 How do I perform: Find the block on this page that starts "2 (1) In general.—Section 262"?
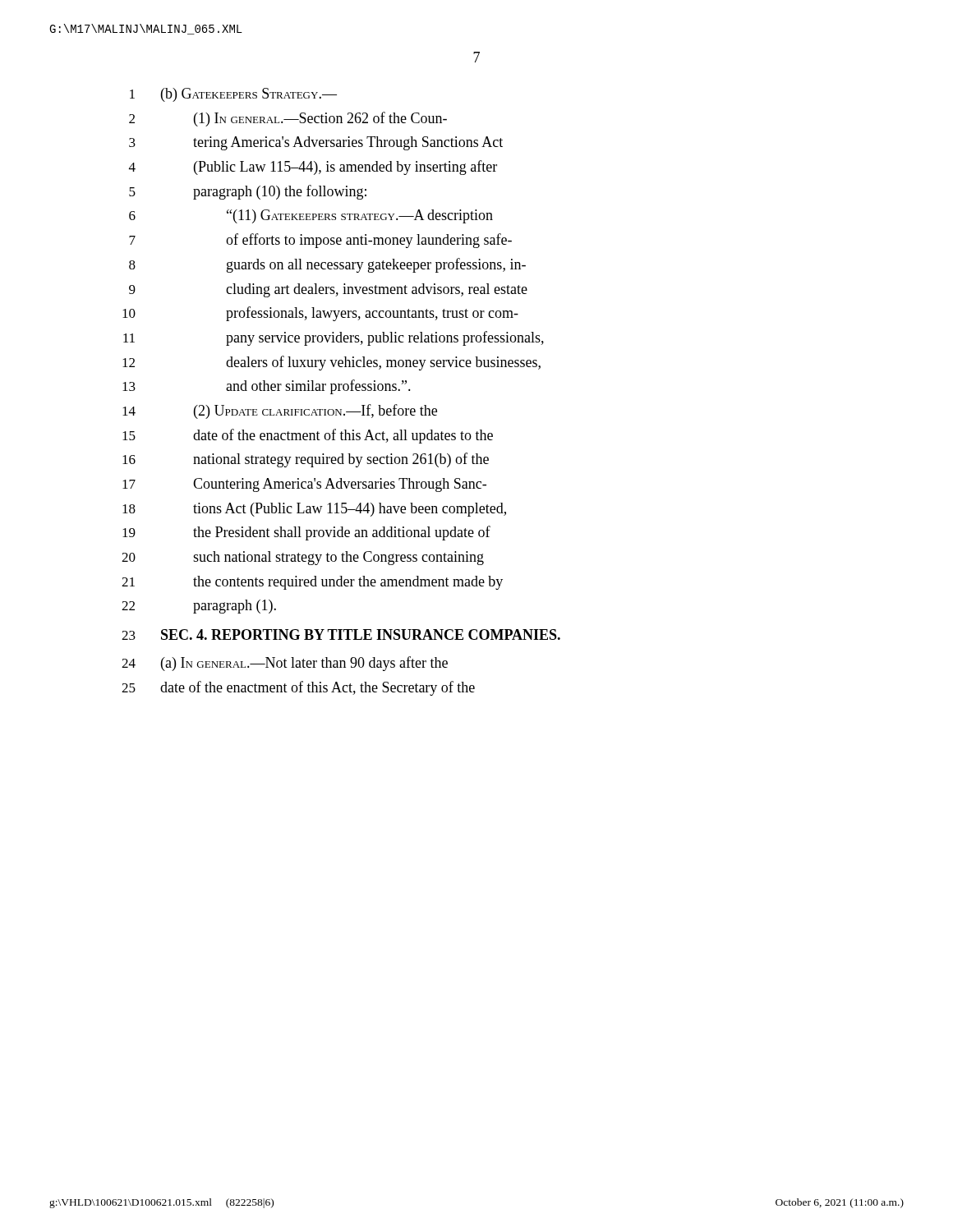point(273,119)
